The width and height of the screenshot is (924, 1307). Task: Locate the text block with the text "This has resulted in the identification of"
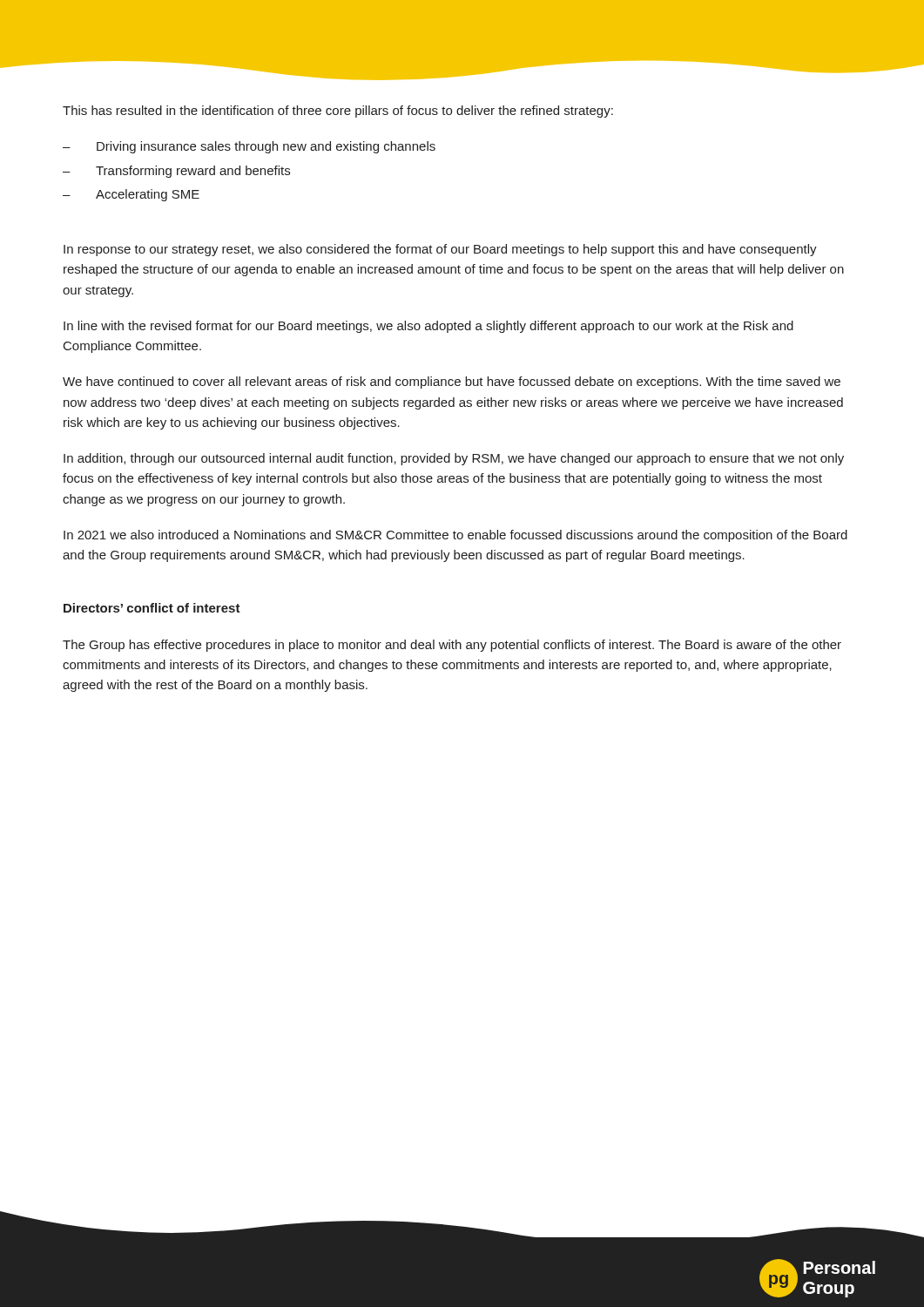pyautogui.click(x=338, y=110)
